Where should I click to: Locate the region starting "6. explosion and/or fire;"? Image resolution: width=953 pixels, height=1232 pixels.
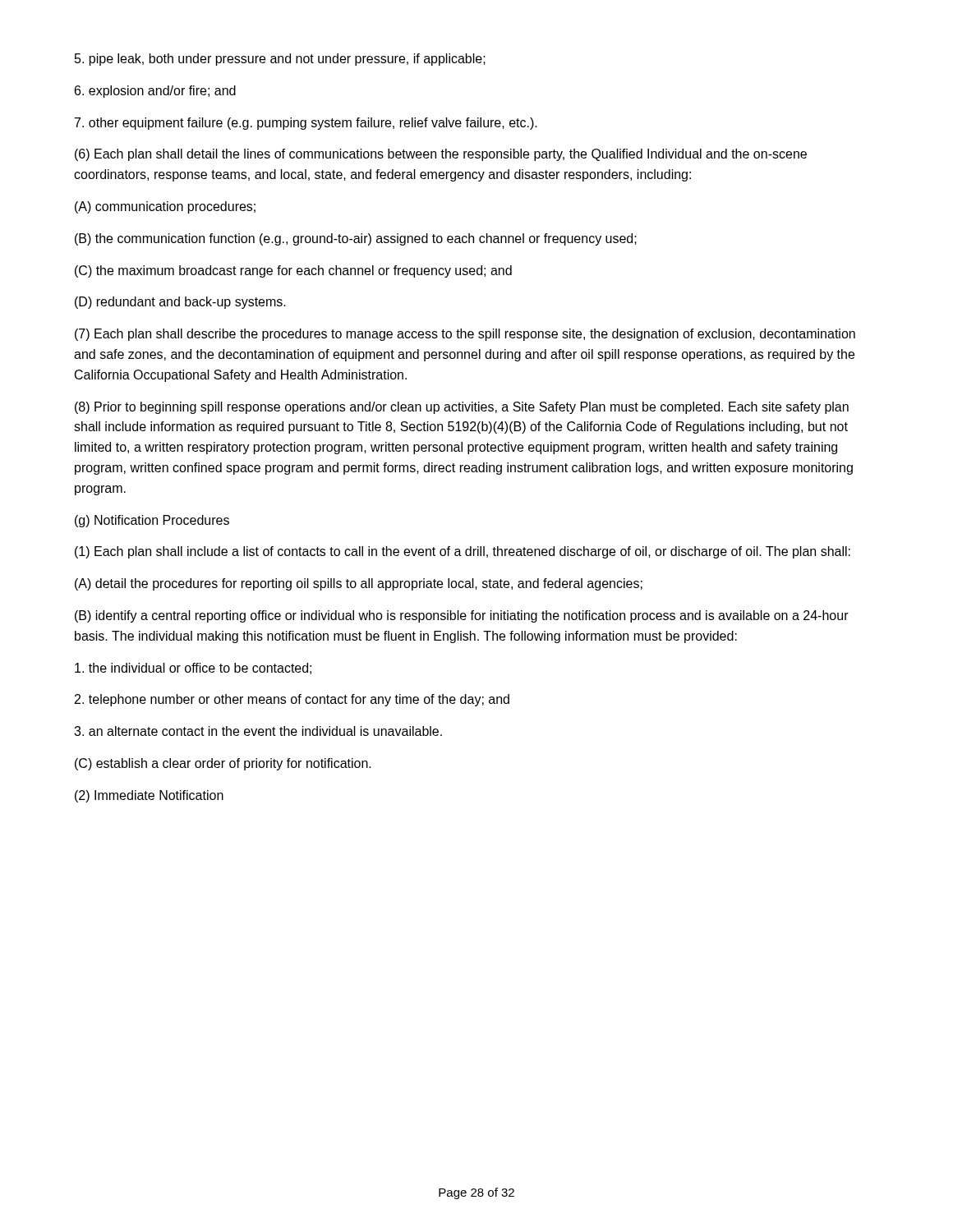(155, 91)
